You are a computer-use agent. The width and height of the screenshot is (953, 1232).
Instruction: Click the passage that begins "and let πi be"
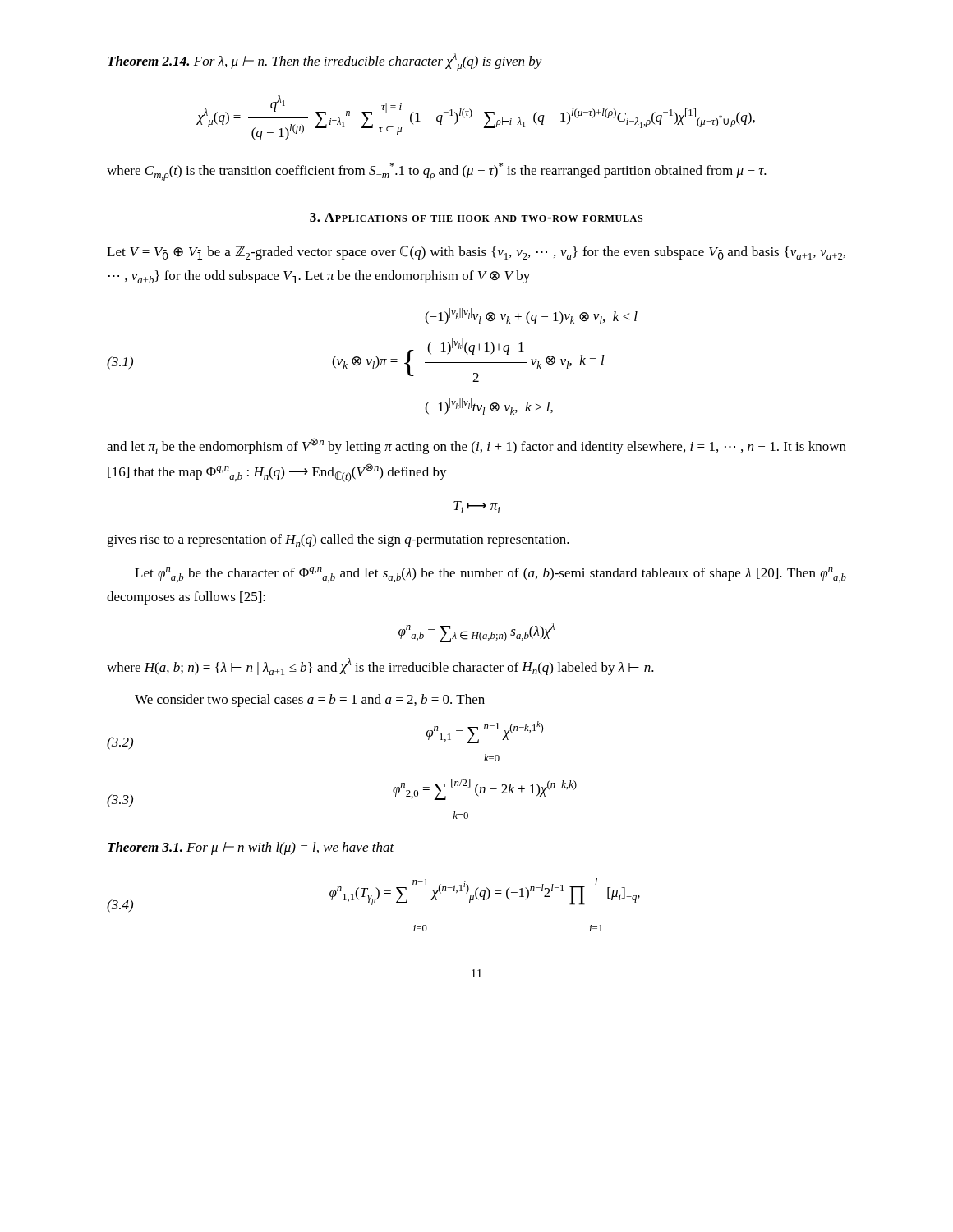[476, 459]
